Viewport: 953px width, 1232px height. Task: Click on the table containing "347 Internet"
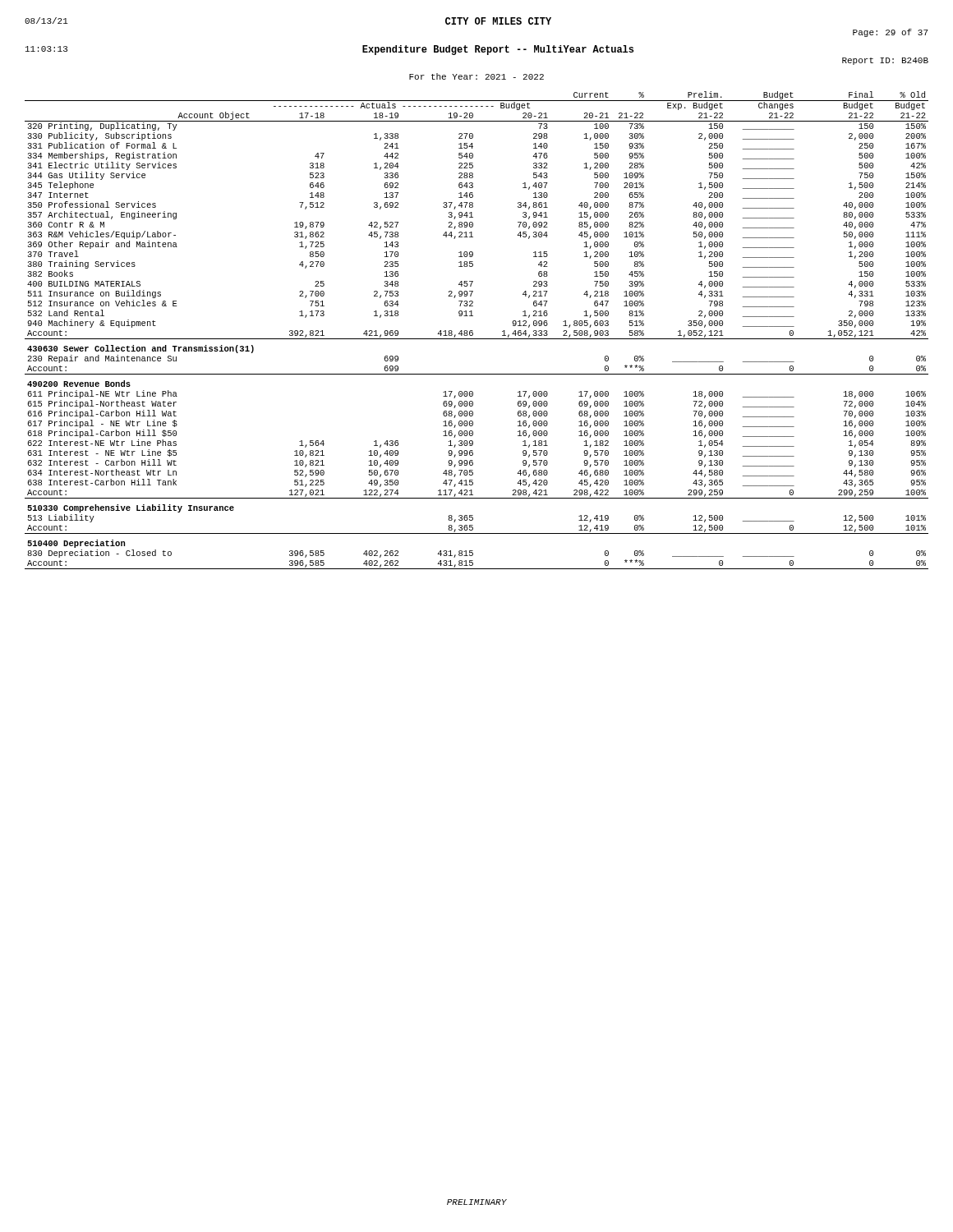coord(476,330)
